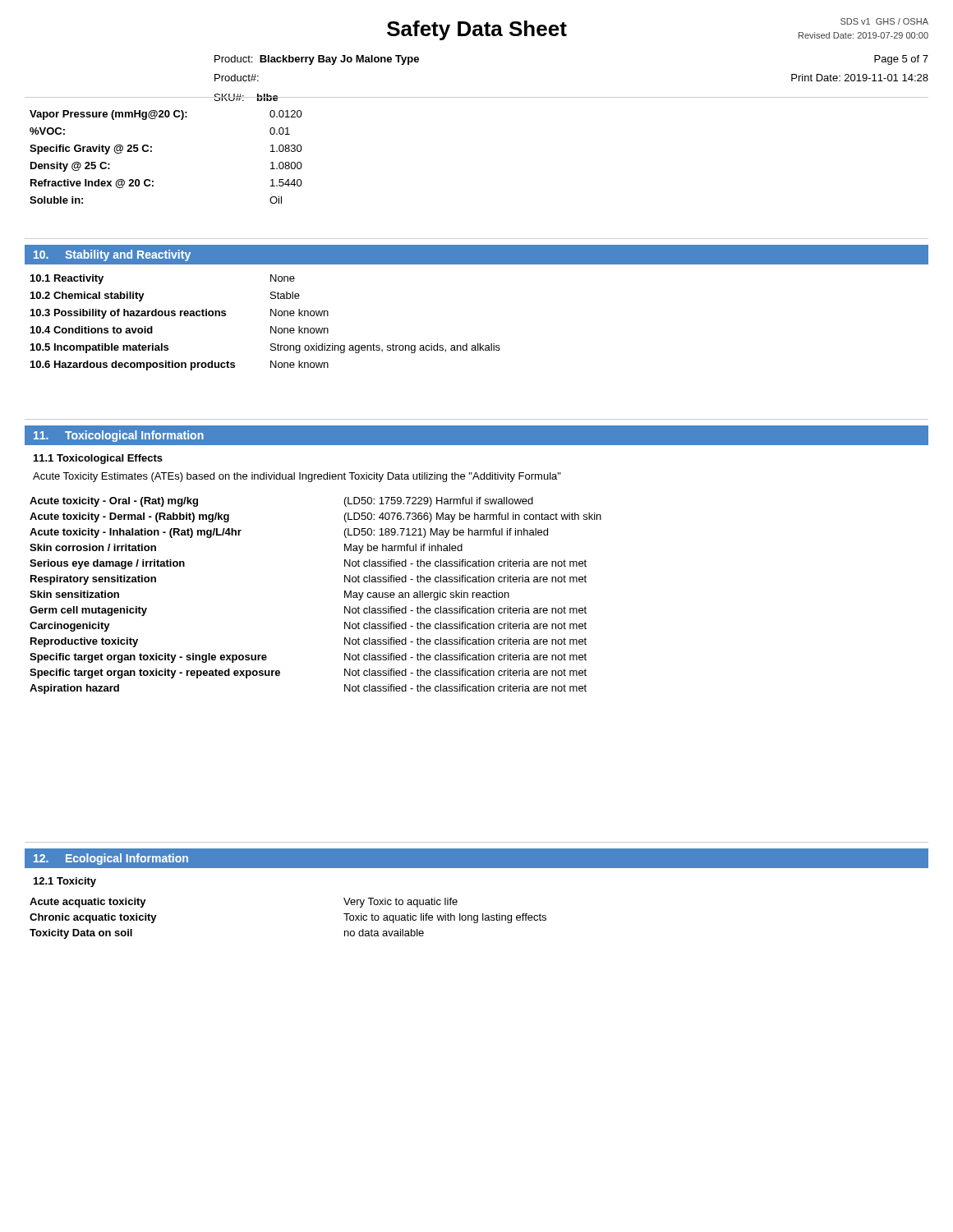
Task: Navigate to the text starting "Page 5 of 7 Print Date: 2019-11-01"
Action: (x=859, y=68)
